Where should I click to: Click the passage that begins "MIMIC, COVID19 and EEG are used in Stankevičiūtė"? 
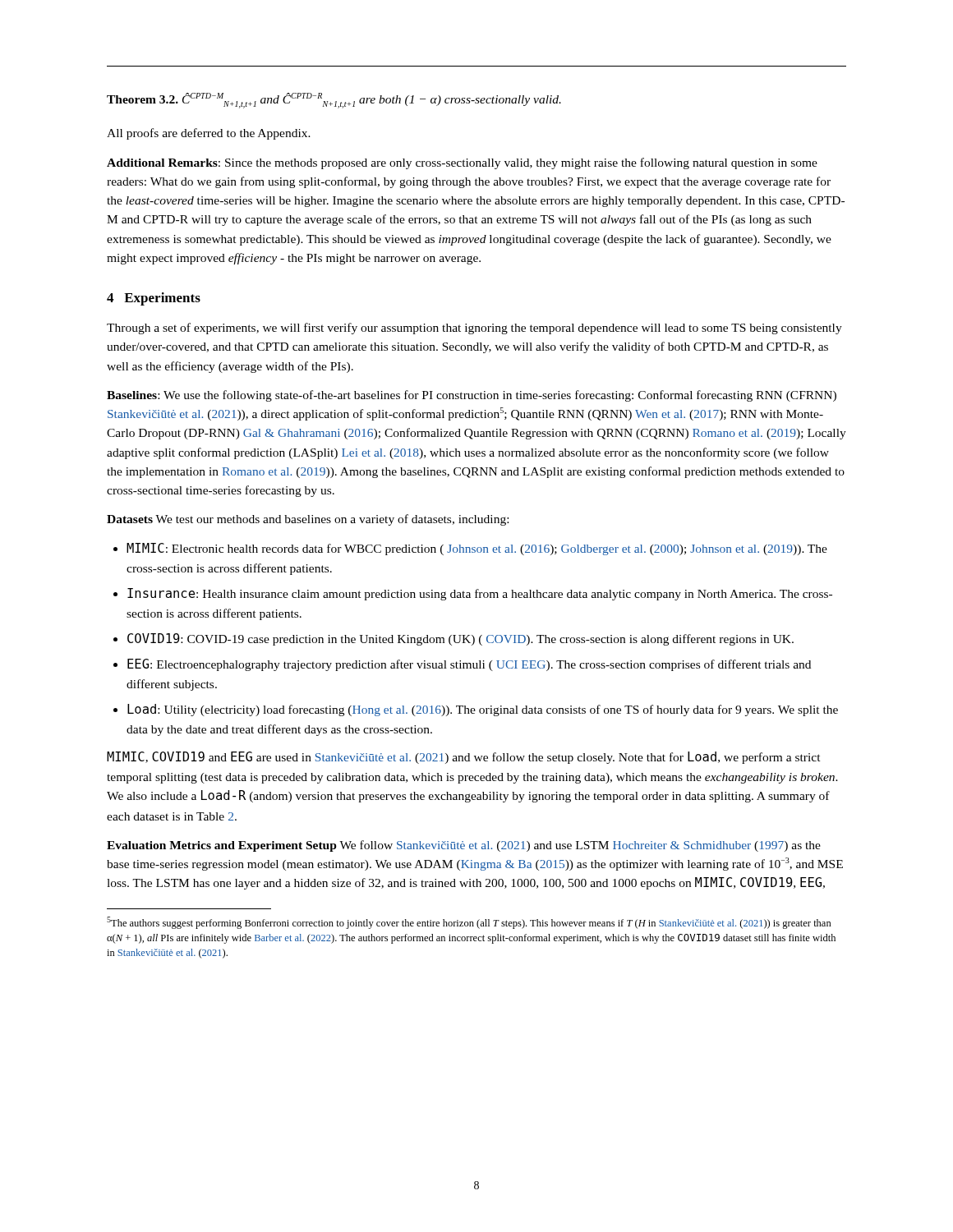tap(476, 786)
